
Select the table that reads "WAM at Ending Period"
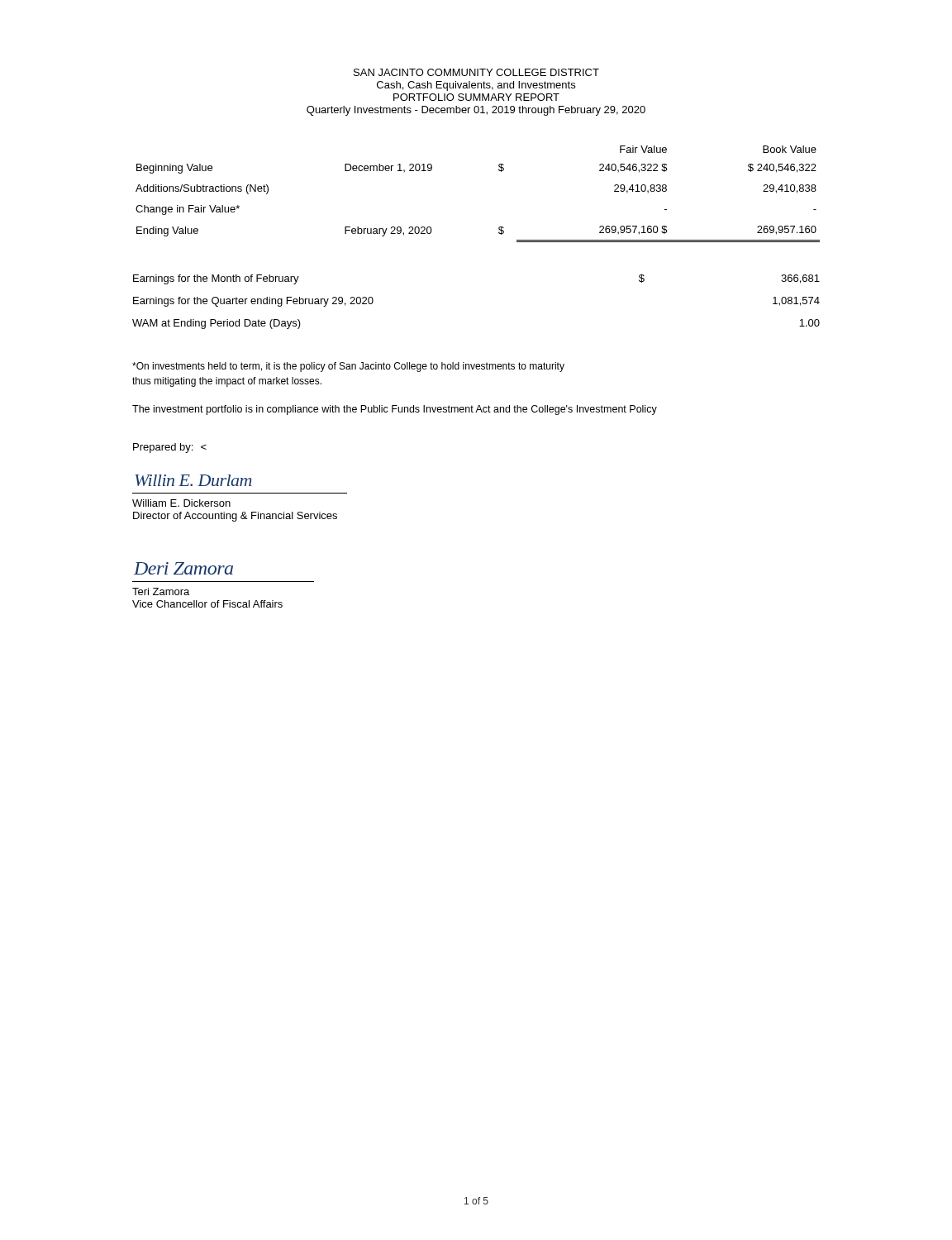[476, 300]
